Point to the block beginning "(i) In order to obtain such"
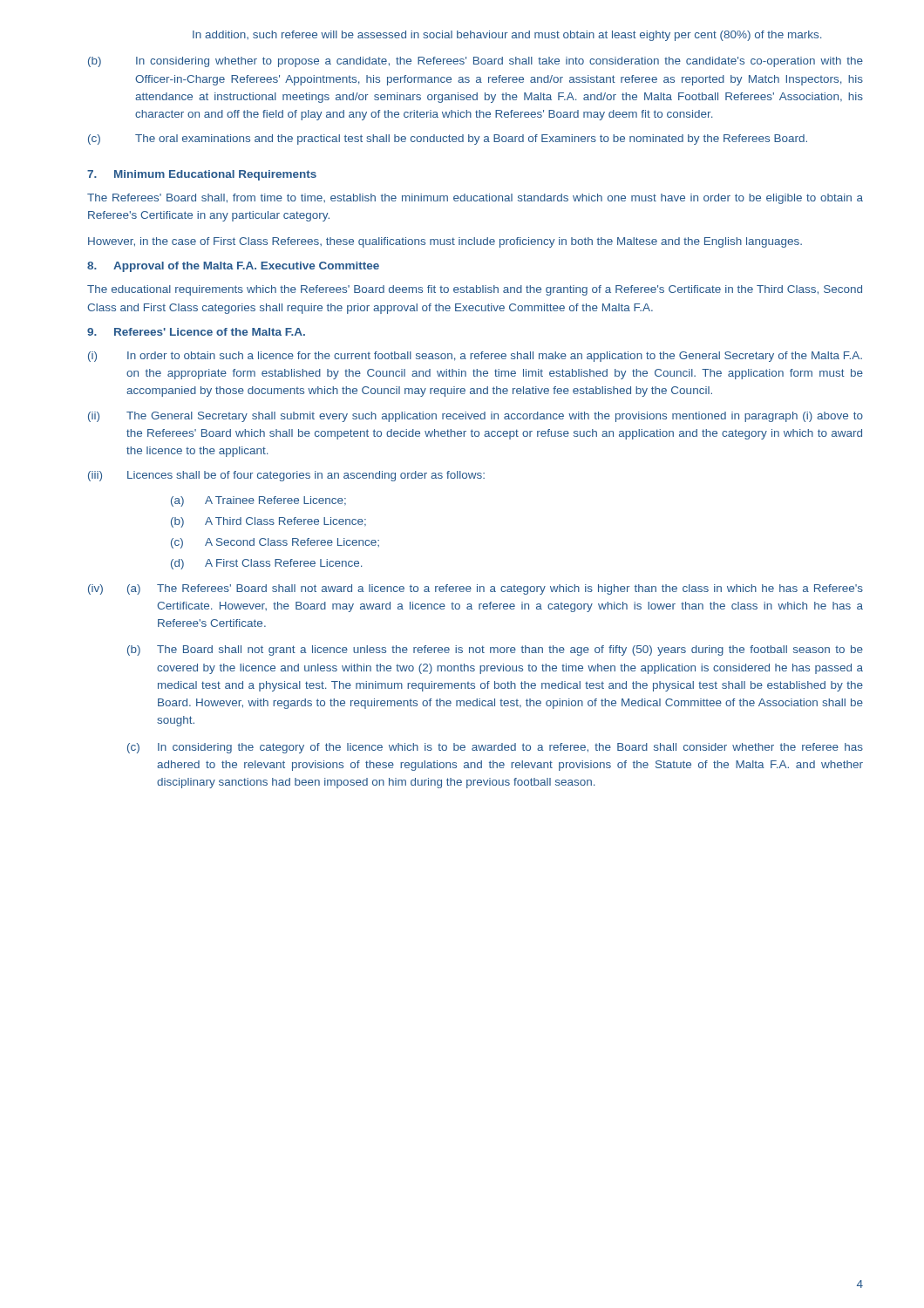 [475, 373]
